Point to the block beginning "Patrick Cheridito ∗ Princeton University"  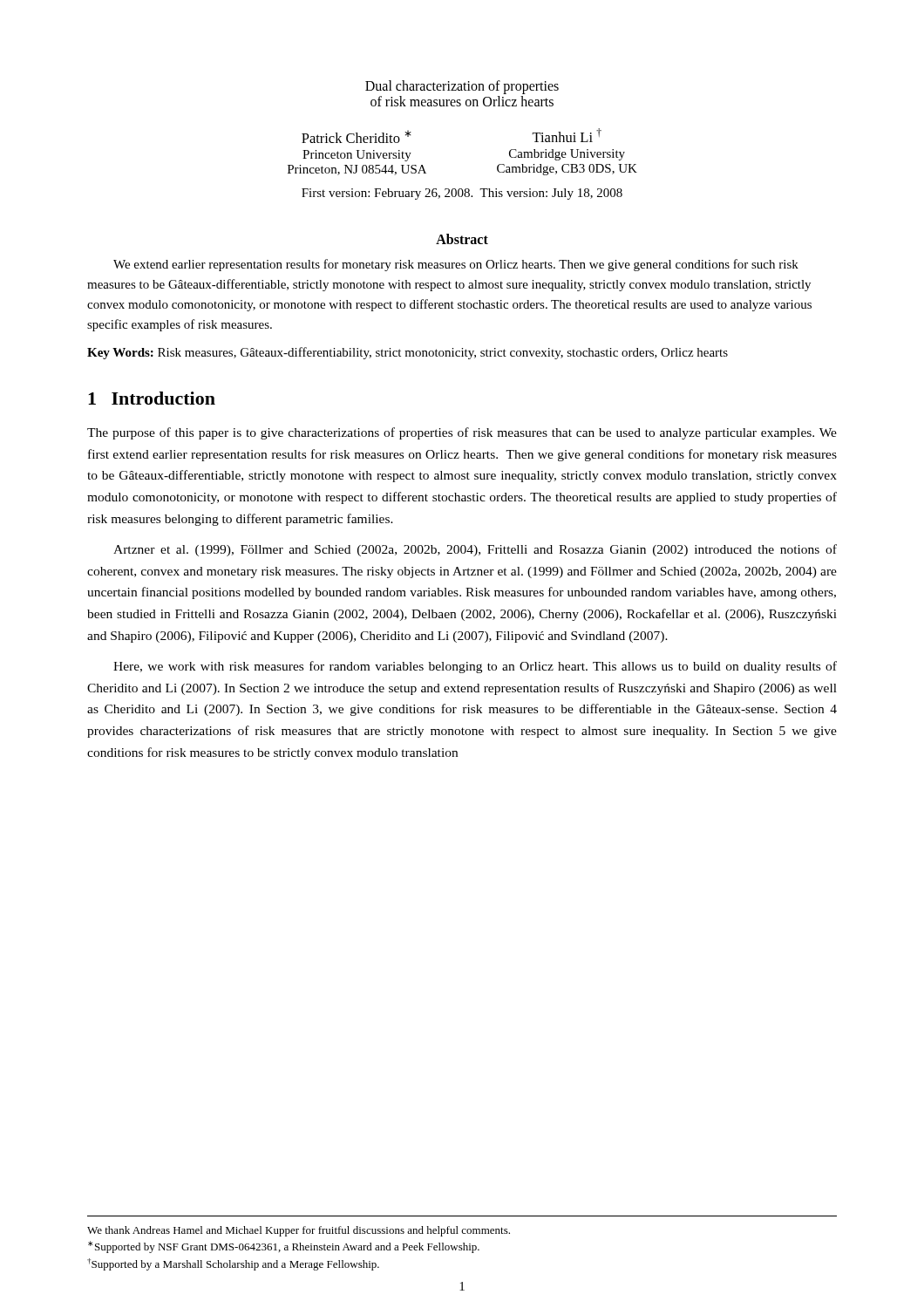[x=357, y=152]
